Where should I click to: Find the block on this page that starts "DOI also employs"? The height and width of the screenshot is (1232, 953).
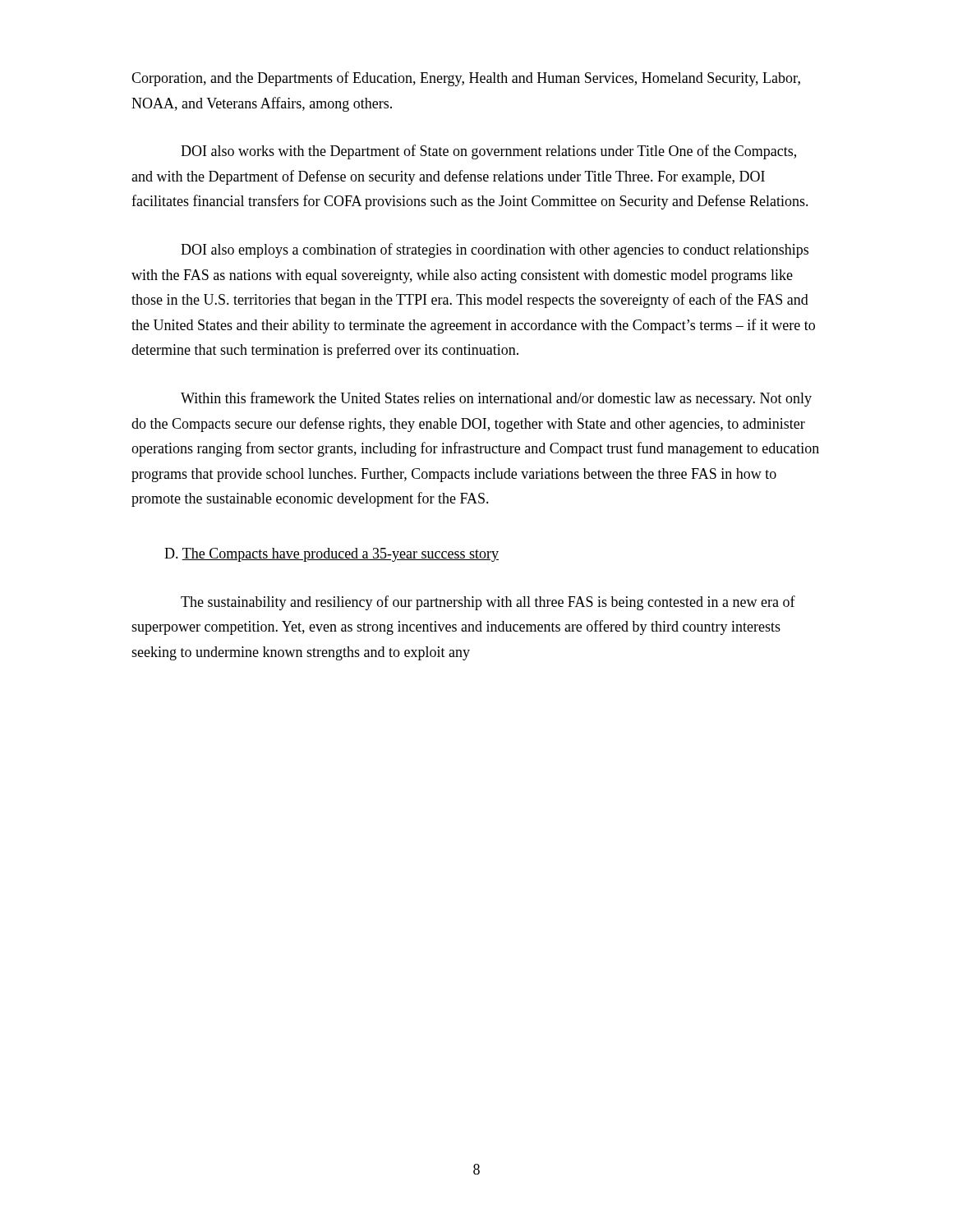(x=473, y=300)
